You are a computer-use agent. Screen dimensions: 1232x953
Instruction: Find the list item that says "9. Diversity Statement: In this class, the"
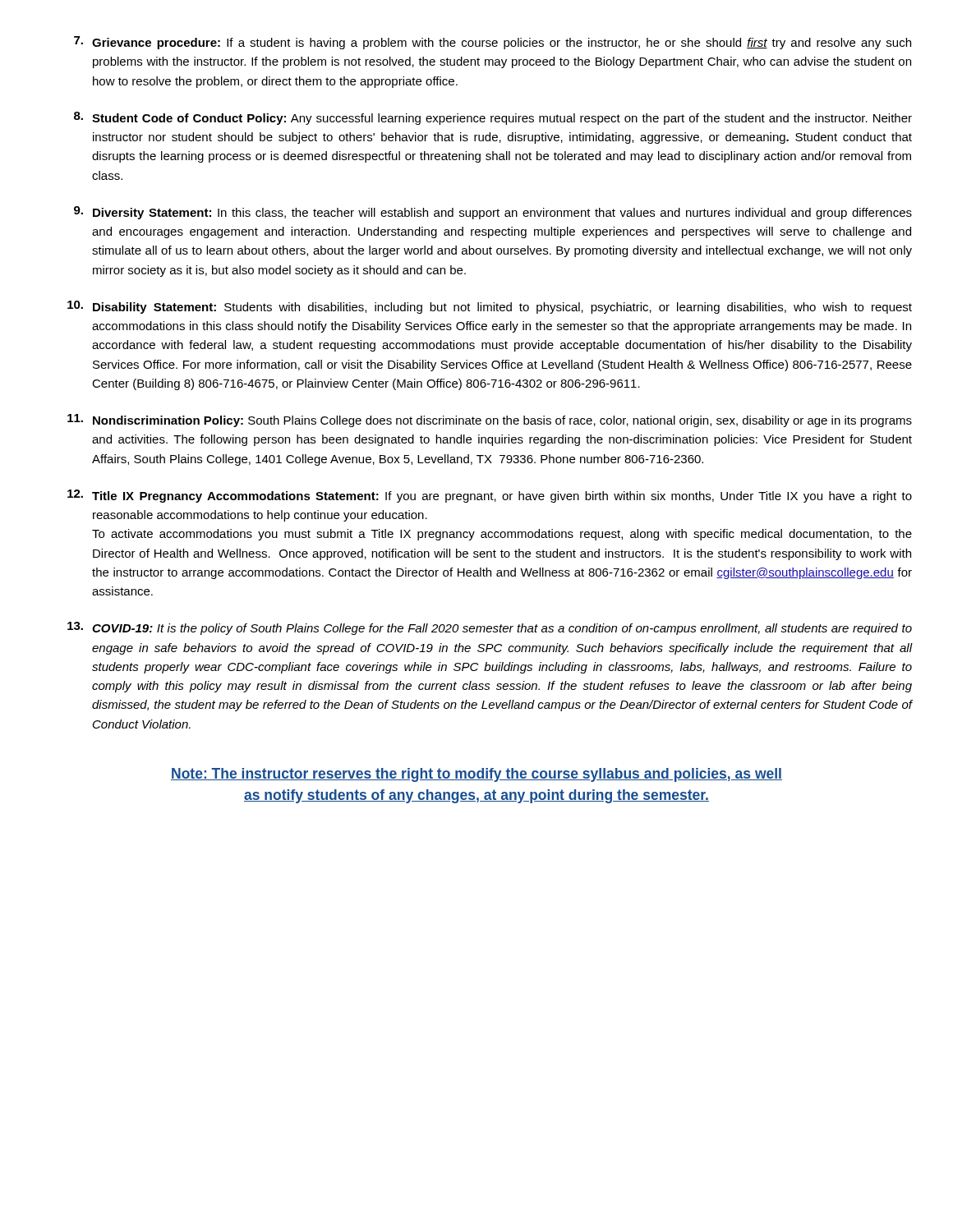coord(476,241)
